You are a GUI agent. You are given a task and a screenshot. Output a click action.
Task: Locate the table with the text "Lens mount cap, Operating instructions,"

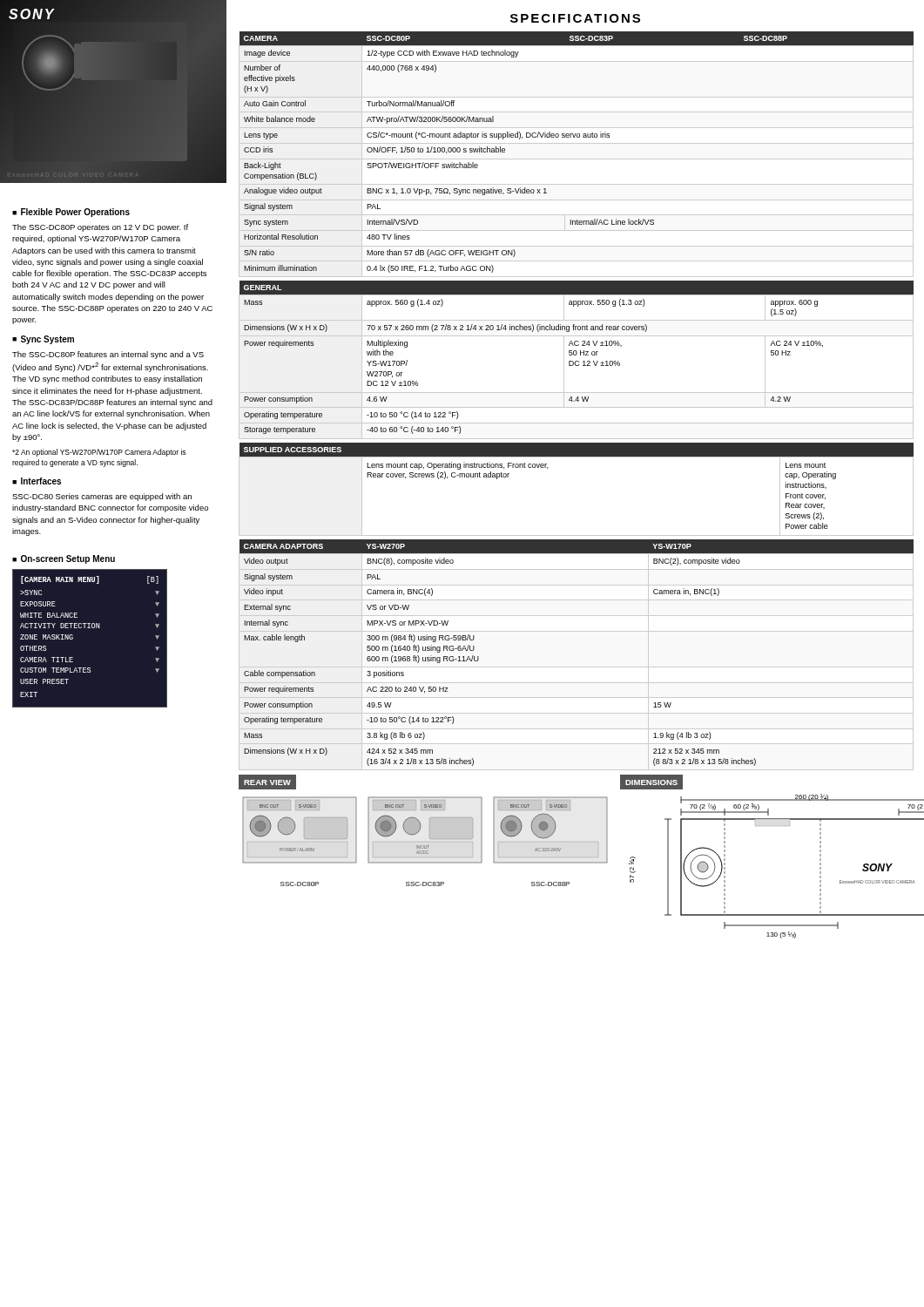(x=576, y=489)
